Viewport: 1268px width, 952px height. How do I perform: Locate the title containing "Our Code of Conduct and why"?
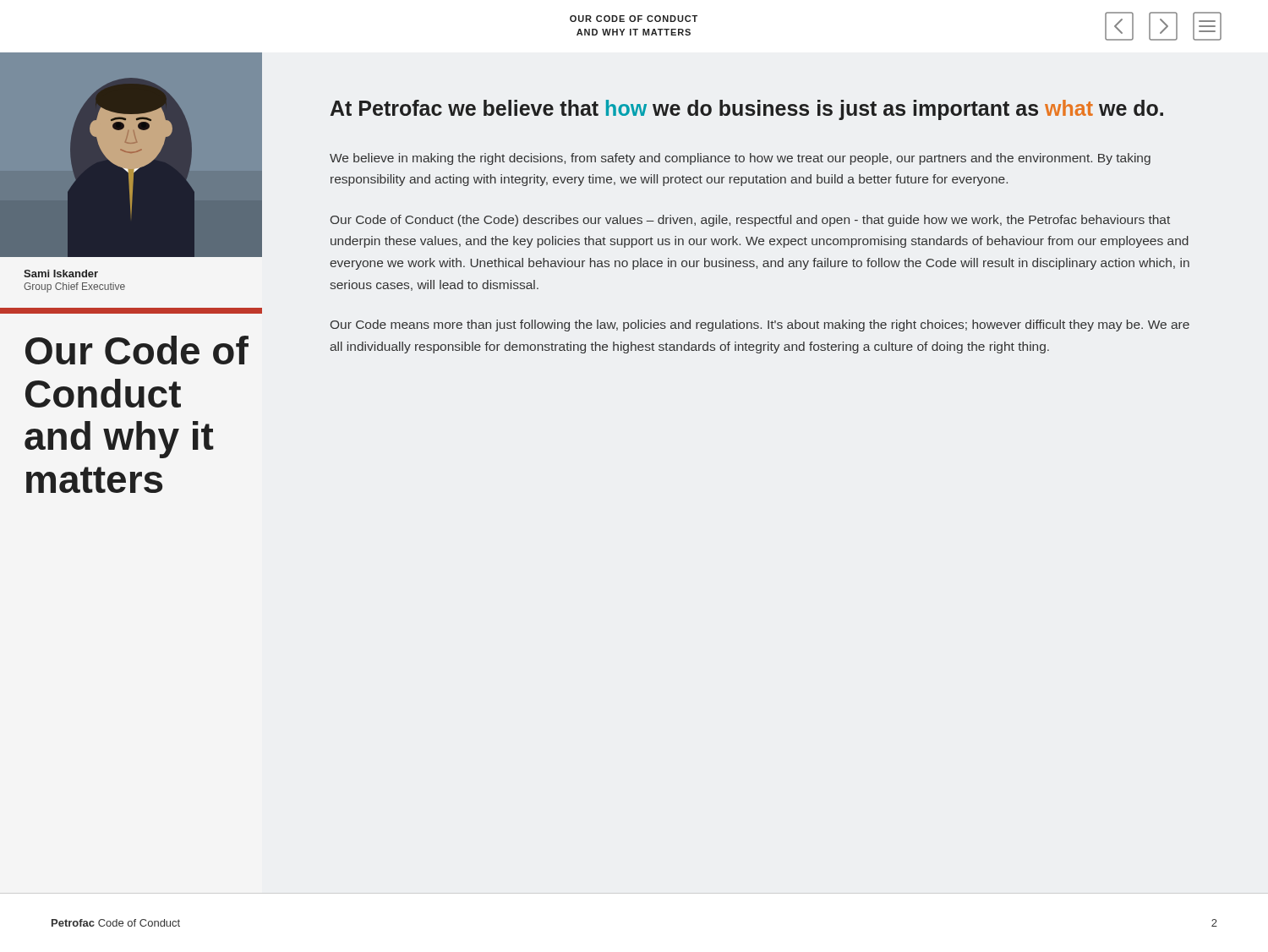click(x=136, y=415)
